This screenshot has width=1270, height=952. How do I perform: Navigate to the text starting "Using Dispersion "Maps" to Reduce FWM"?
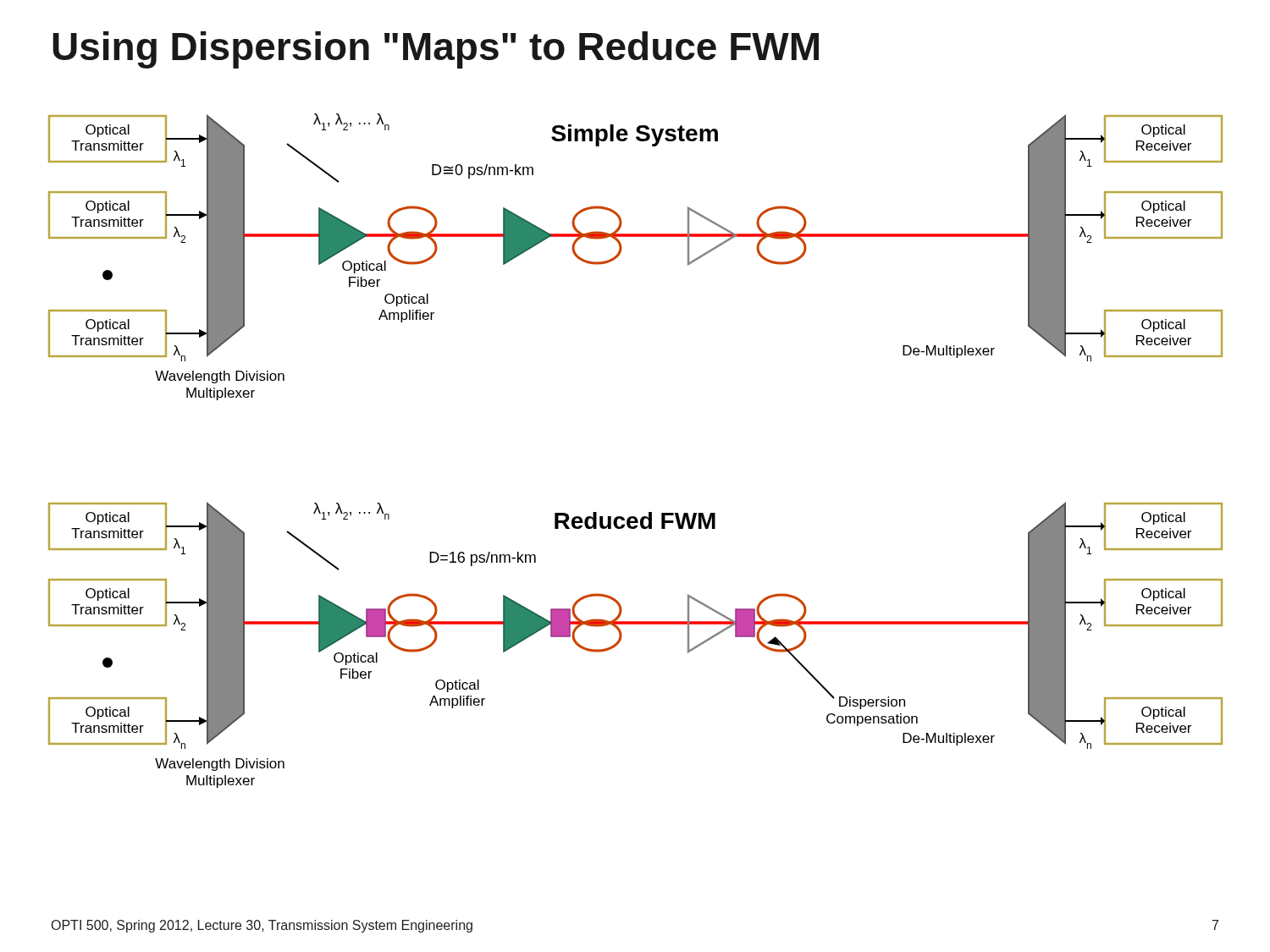coord(436,47)
